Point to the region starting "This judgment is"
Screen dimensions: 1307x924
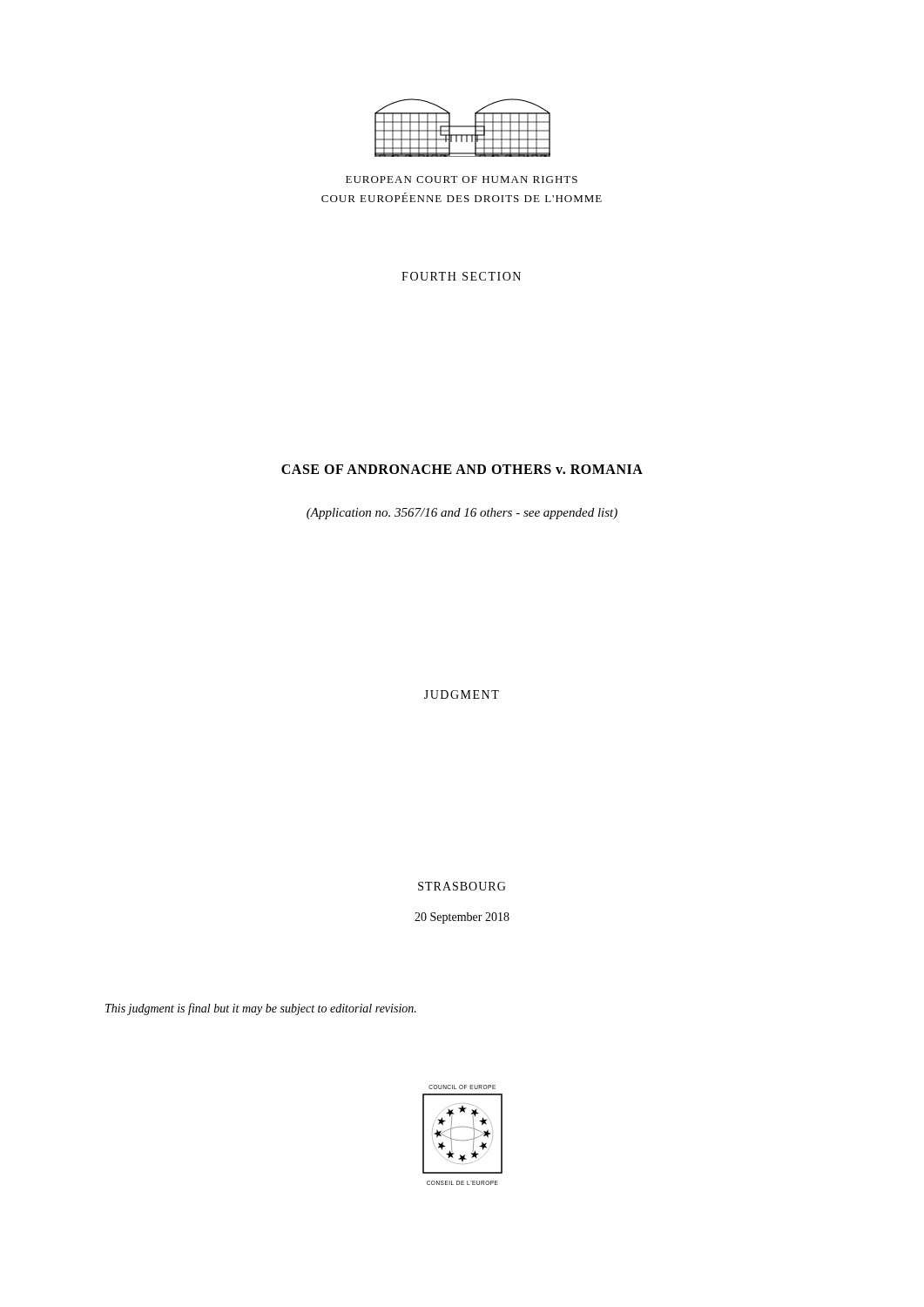coord(261,1009)
